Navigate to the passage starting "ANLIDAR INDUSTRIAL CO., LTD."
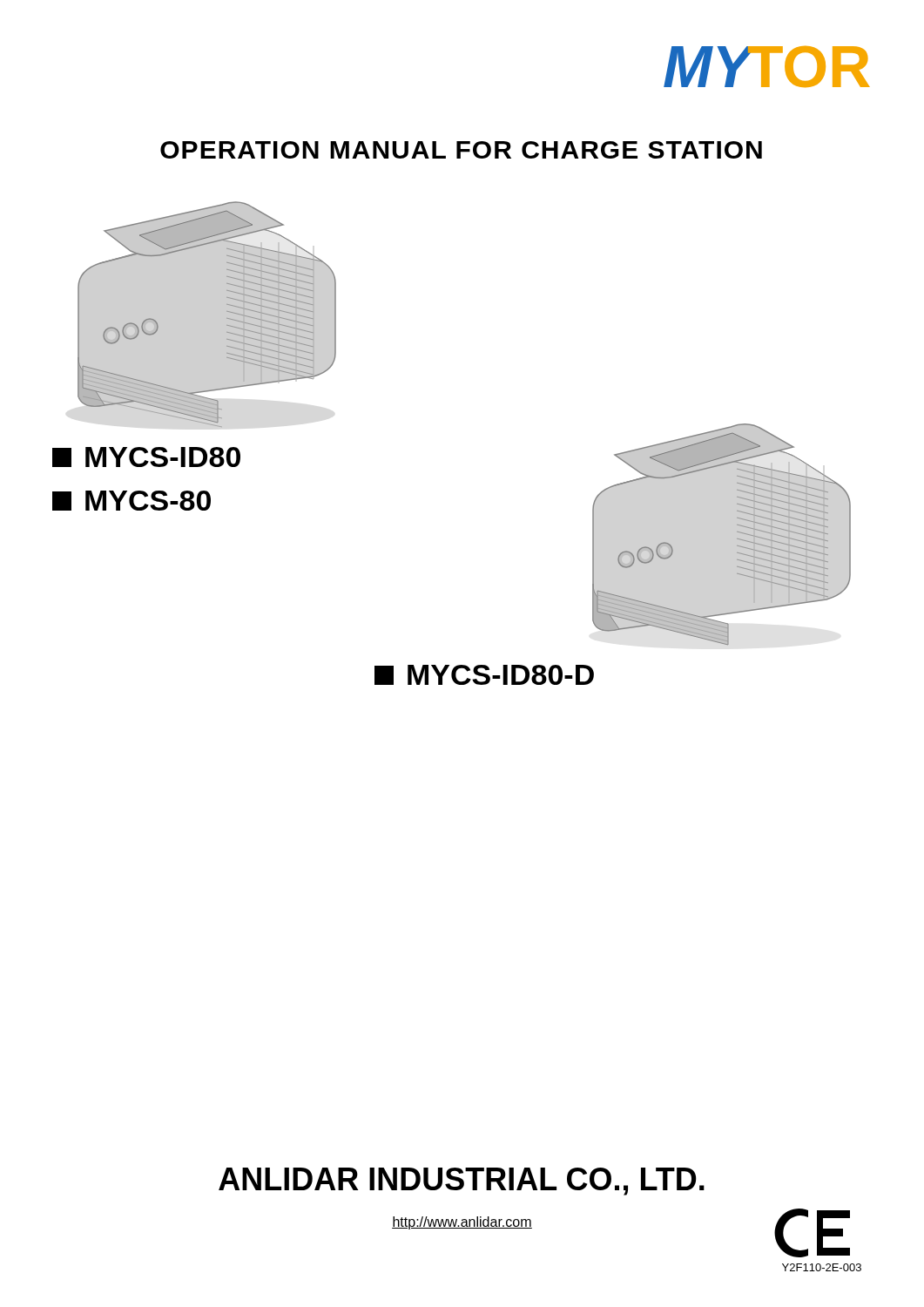The width and height of the screenshot is (924, 1307). 462,1179
